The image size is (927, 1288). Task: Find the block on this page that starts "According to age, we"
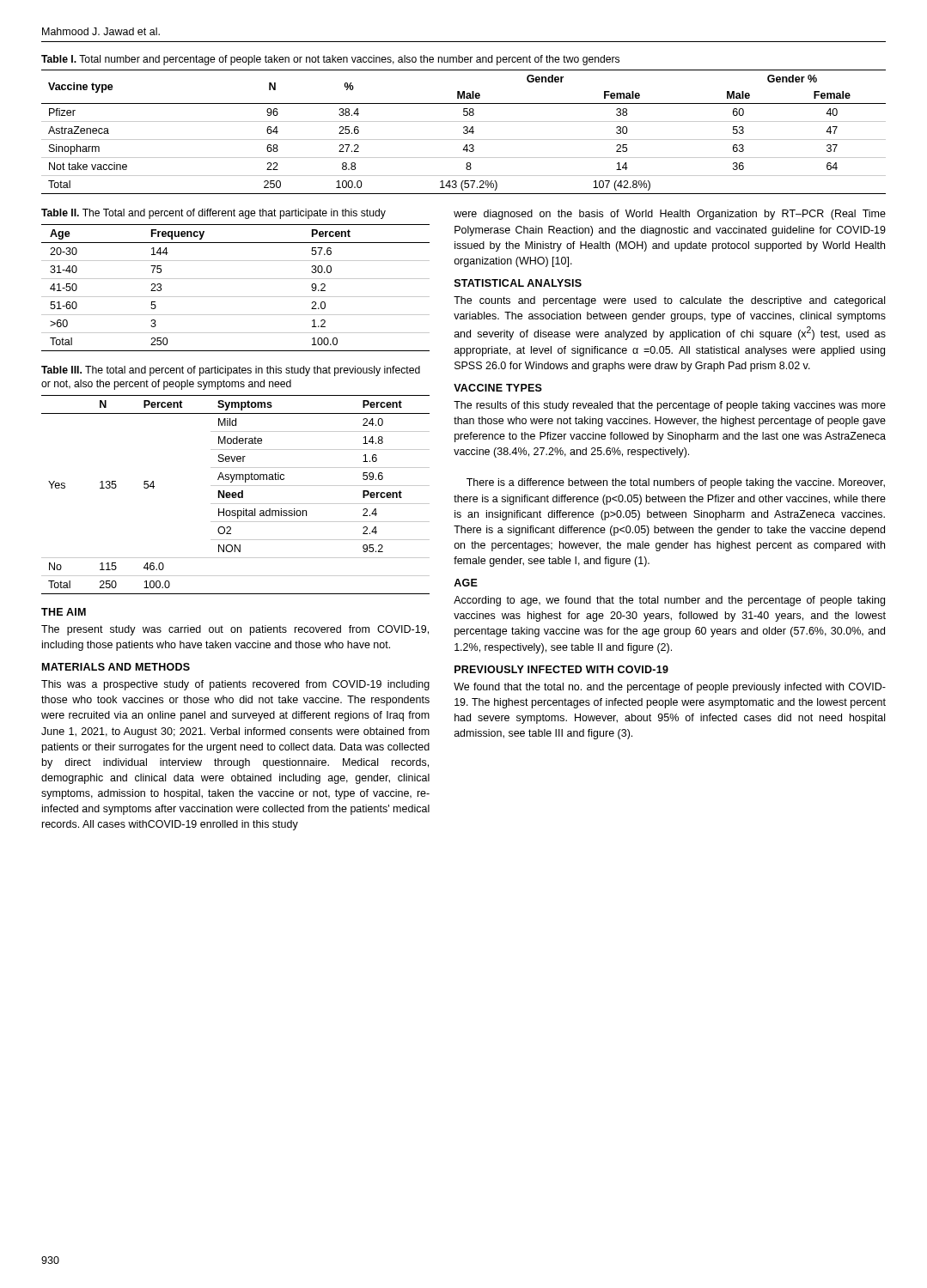[670, 624]
